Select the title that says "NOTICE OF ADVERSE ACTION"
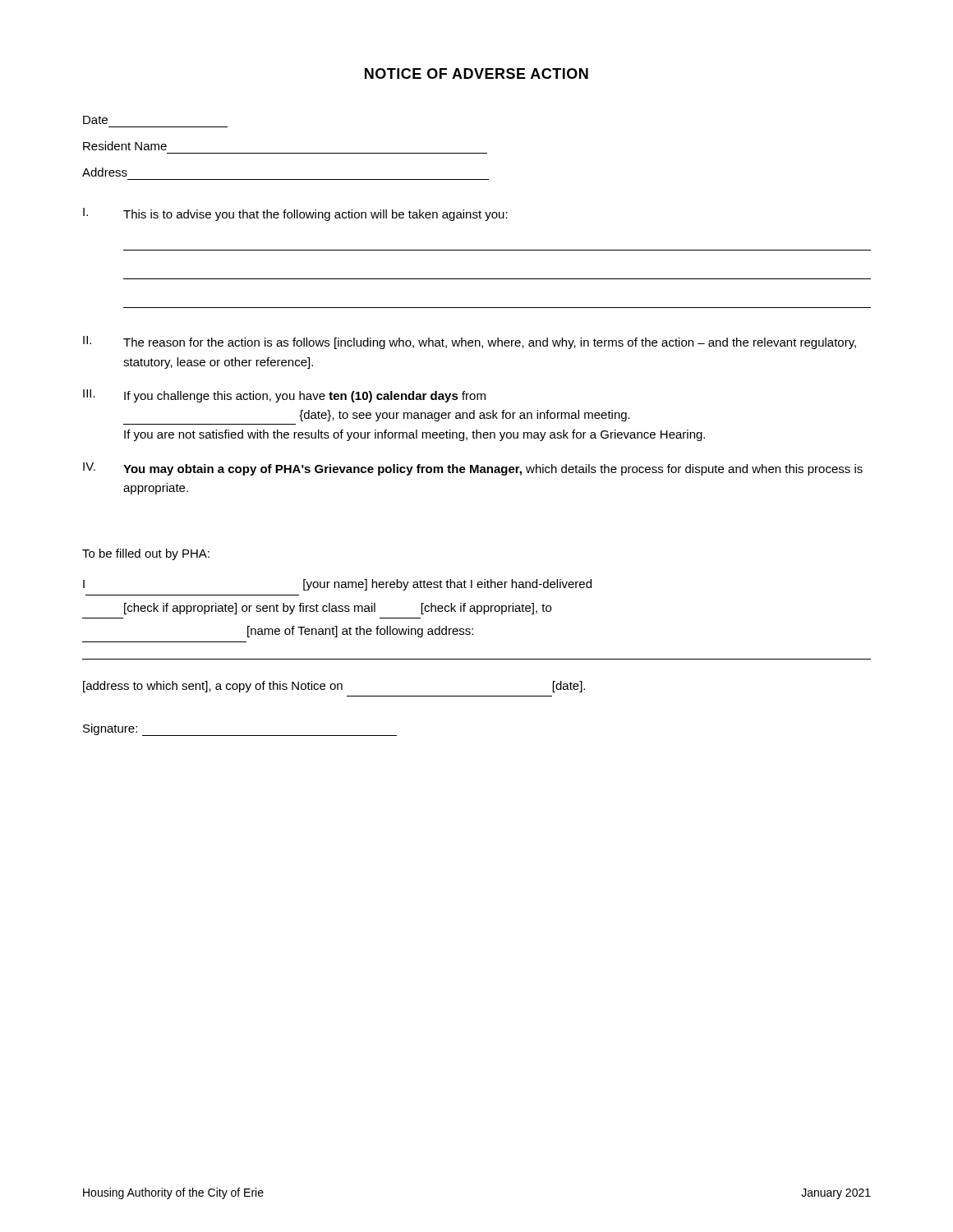This screenshot has height=1232, width=953. point(476,74)
